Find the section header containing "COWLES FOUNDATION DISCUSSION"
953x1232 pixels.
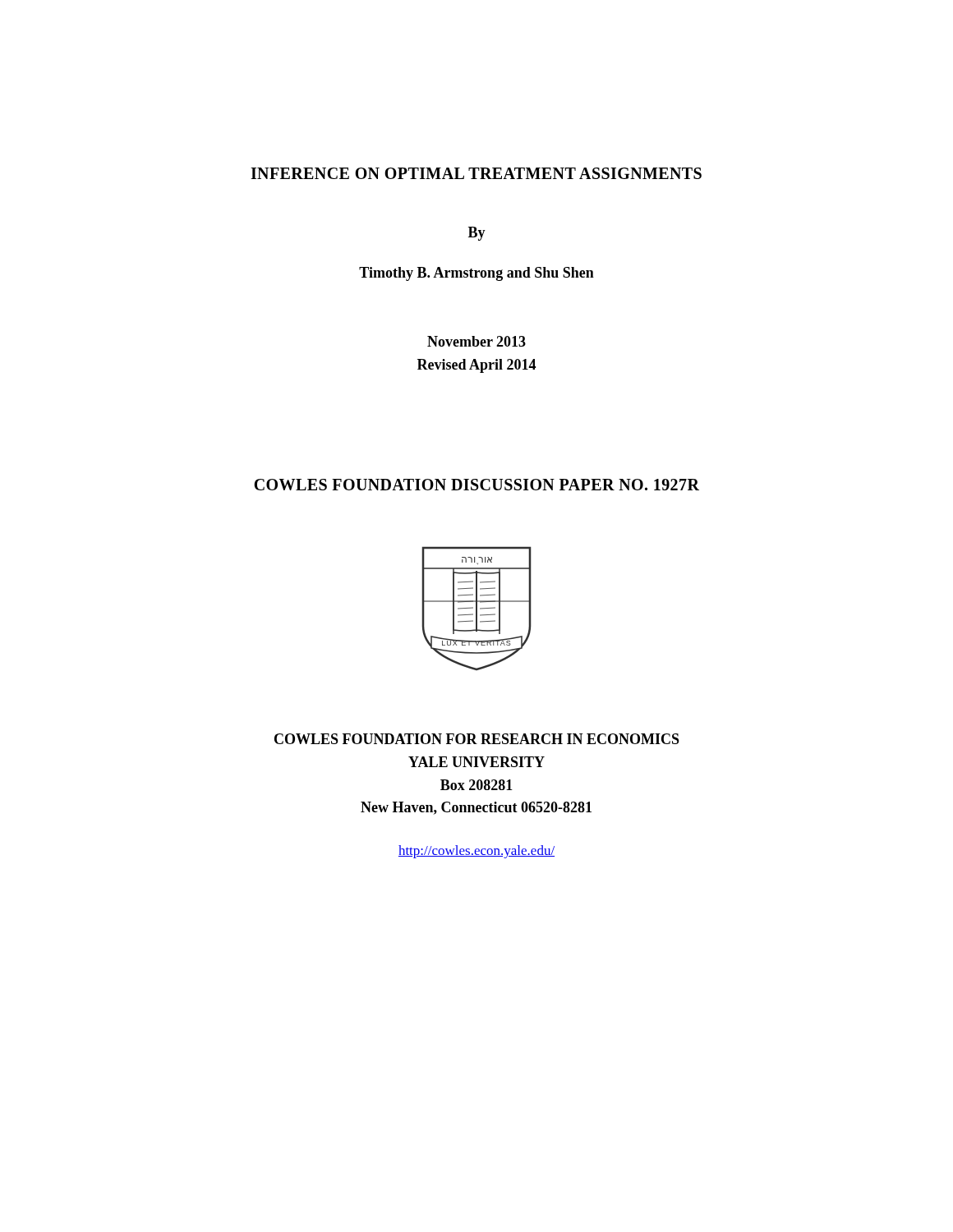point(476,484)
